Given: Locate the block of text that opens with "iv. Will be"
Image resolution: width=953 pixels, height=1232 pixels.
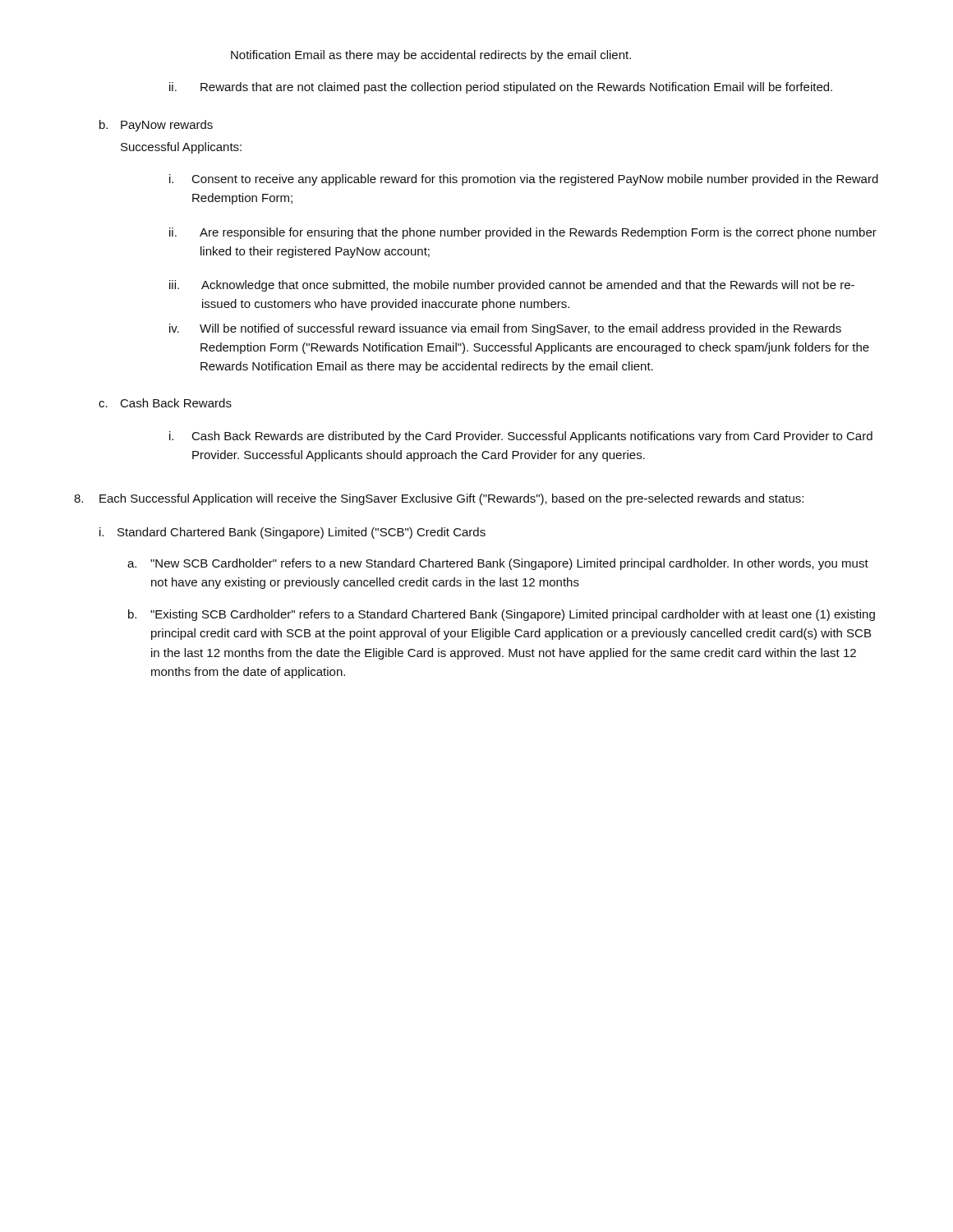Looking at the screenshot, I should point(524,347).
